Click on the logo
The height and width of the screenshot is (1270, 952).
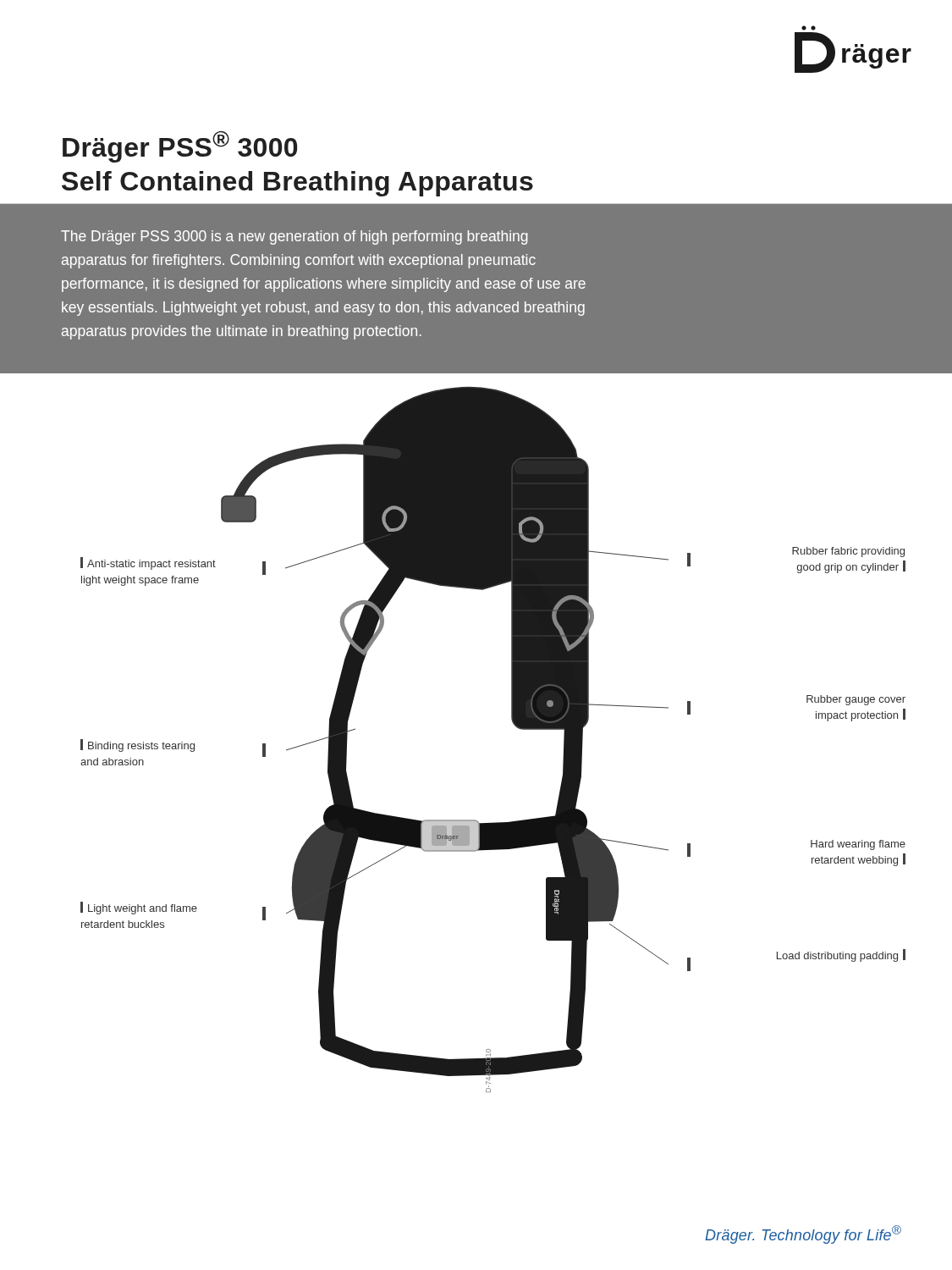pyautogui.click(x=851, y=54)
